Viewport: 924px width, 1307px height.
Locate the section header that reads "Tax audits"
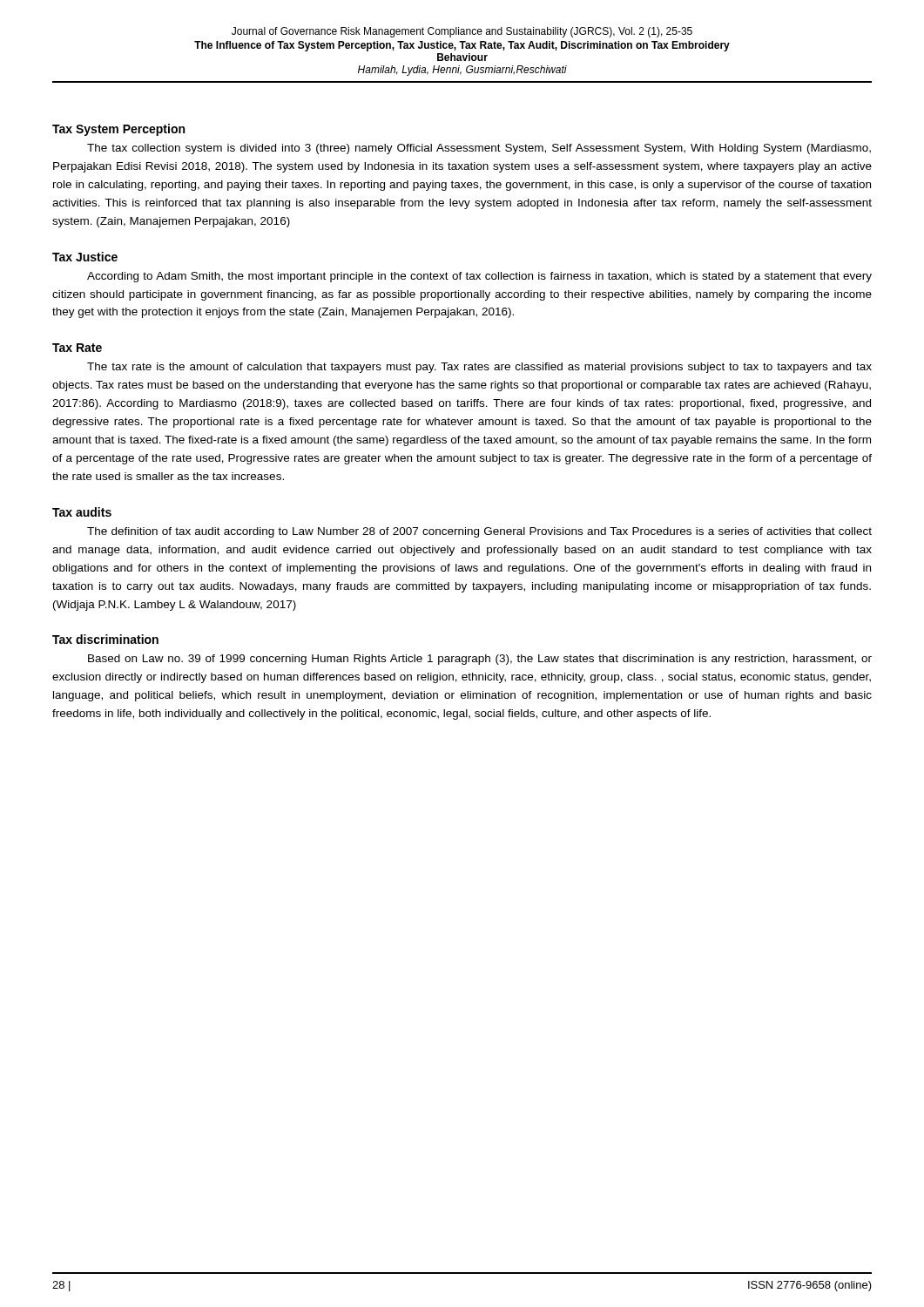pos(82,512)
